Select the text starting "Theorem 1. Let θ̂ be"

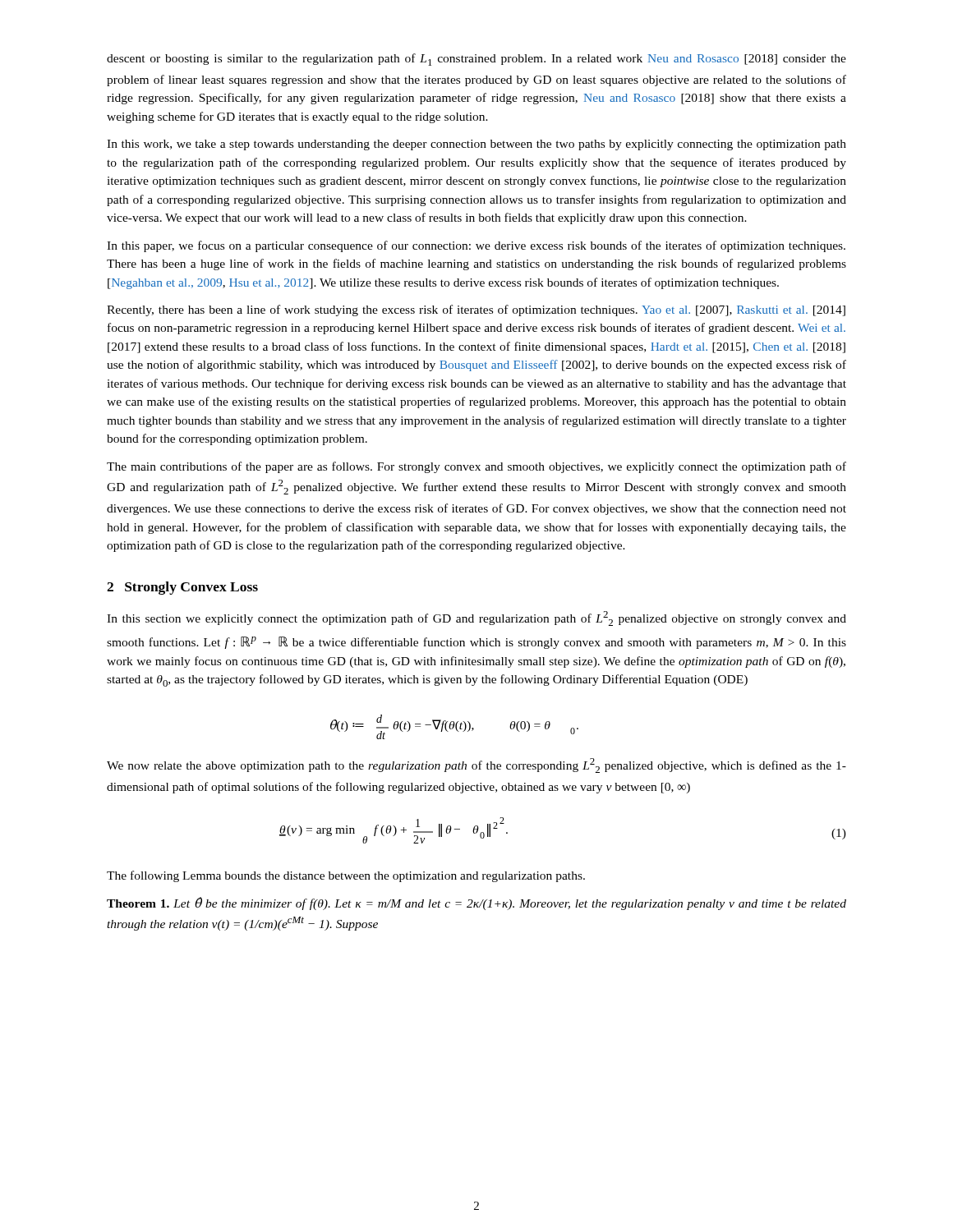pyautogui.click(x=476, y=914)
